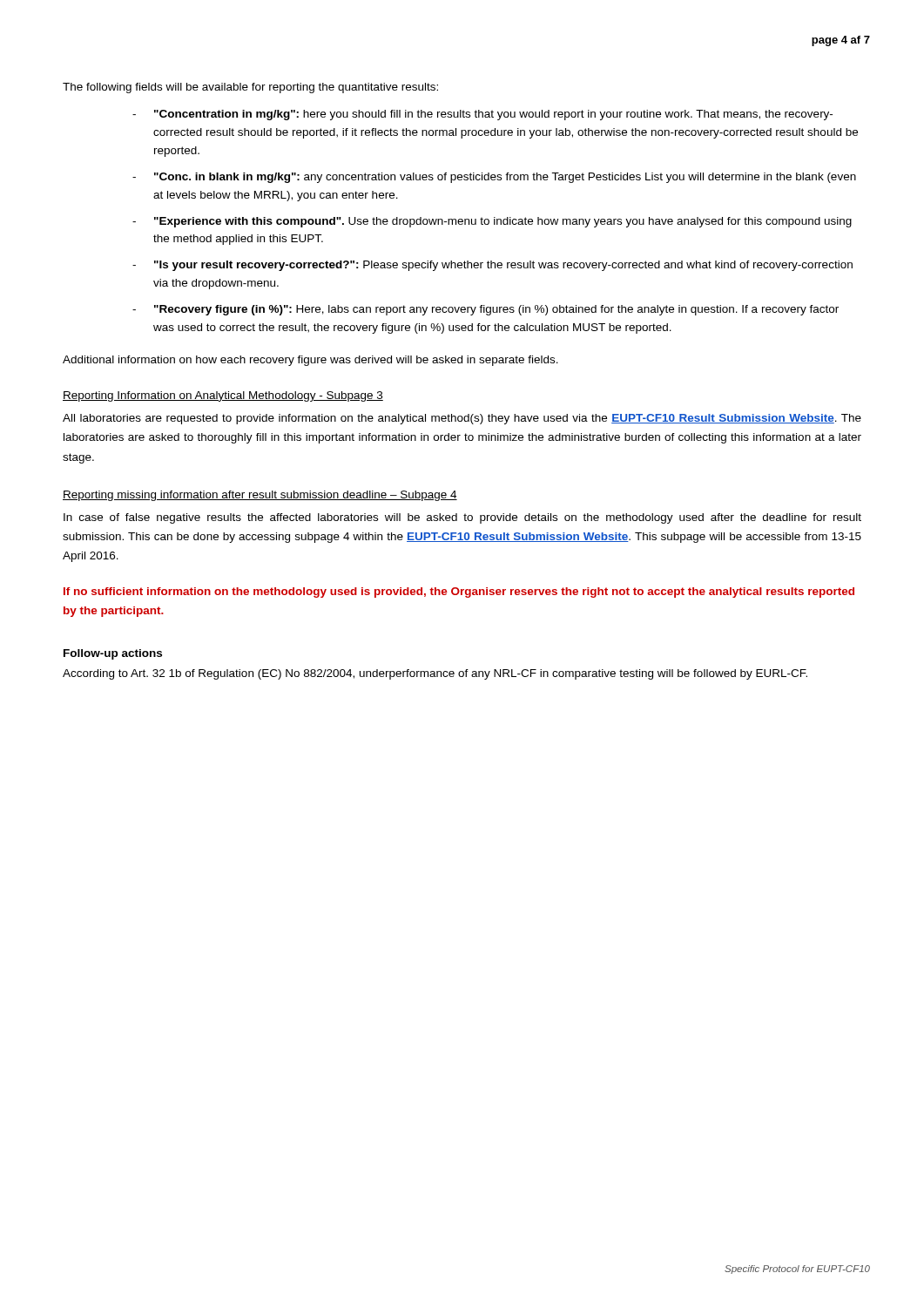Click the passage that begins "All laboratories are requested to provide"
The width and height of the screenshot is (924, 1307).
tap(462, 437)
